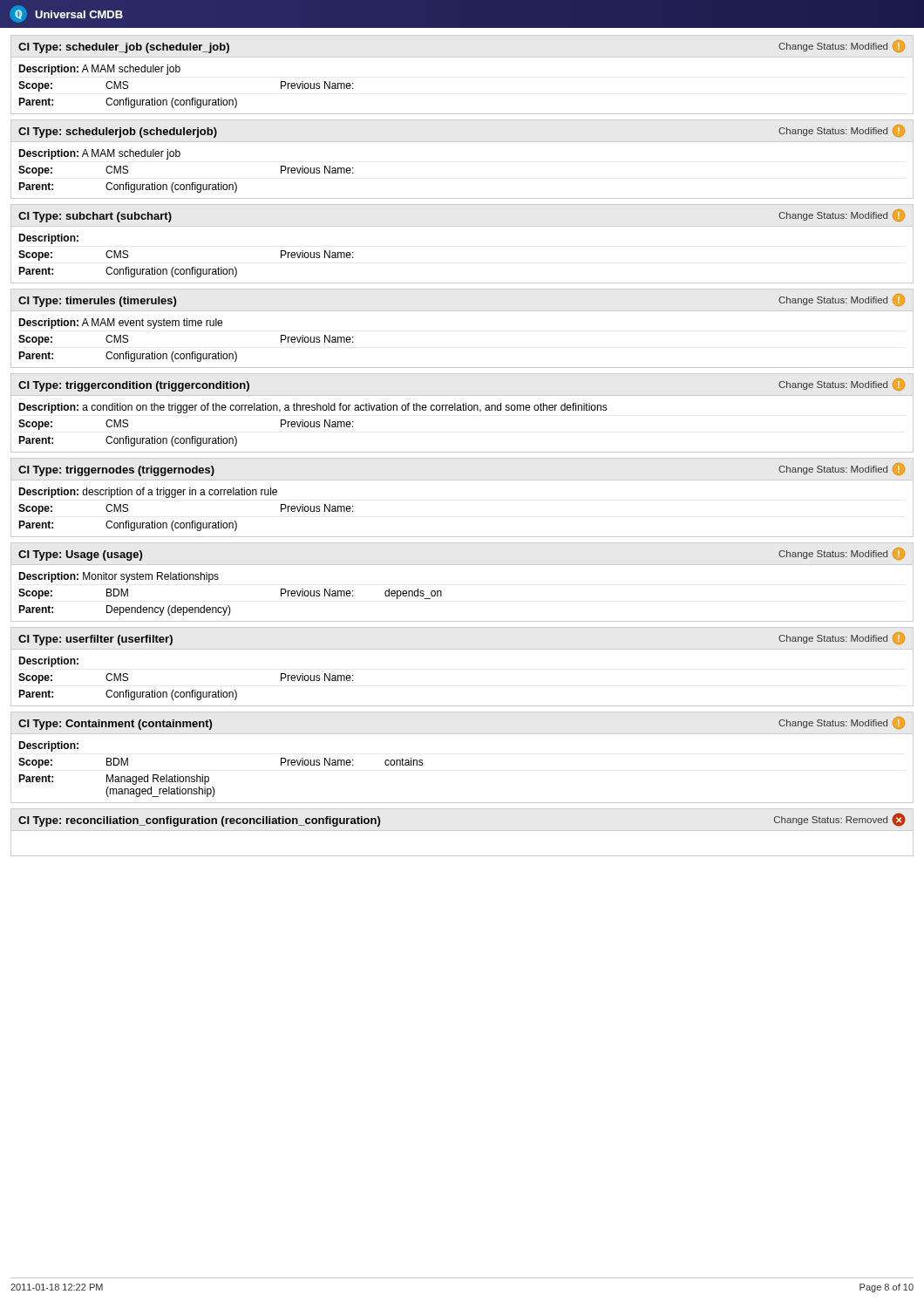Screen dimensions: 1308x924
Task: Select the table that reads "CI Type: triggercondition (triggercondition) Change"
Action: click(x=462, y=413)
